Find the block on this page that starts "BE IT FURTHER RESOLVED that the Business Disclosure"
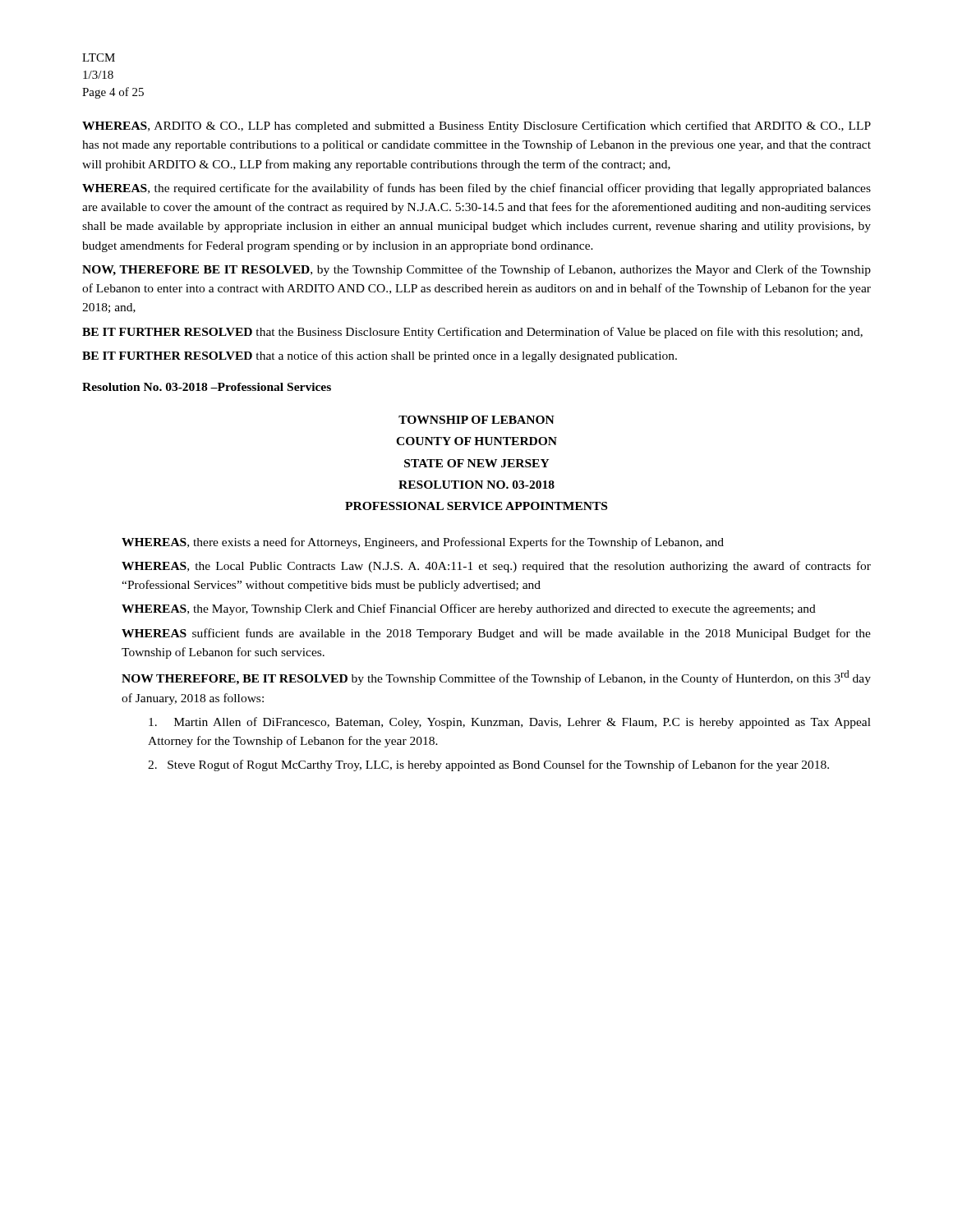 [473, 331]
